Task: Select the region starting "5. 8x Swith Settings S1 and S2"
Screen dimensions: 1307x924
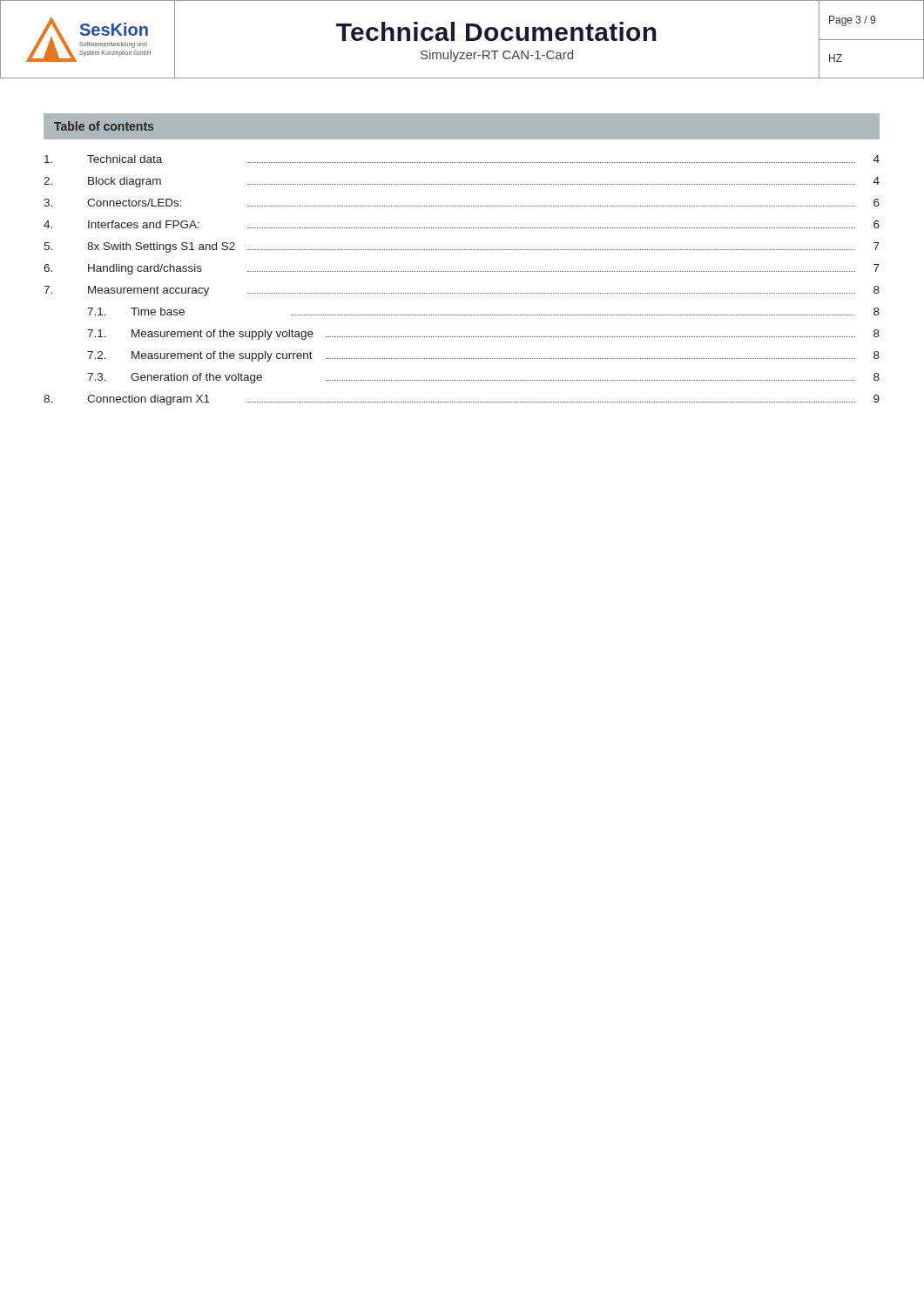Action: (462, 246)
